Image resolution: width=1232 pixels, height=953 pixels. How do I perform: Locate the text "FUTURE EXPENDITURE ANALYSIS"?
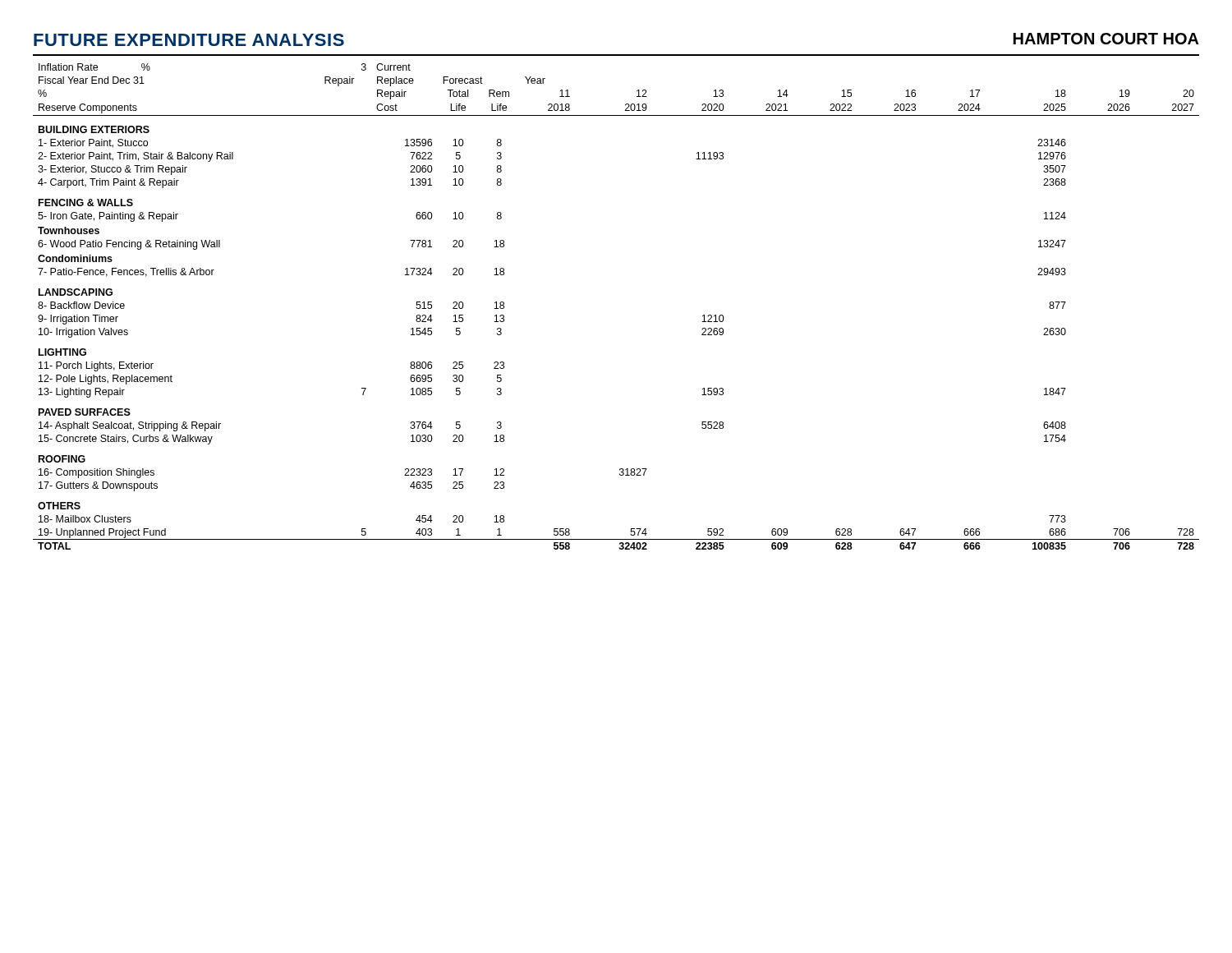189,40
